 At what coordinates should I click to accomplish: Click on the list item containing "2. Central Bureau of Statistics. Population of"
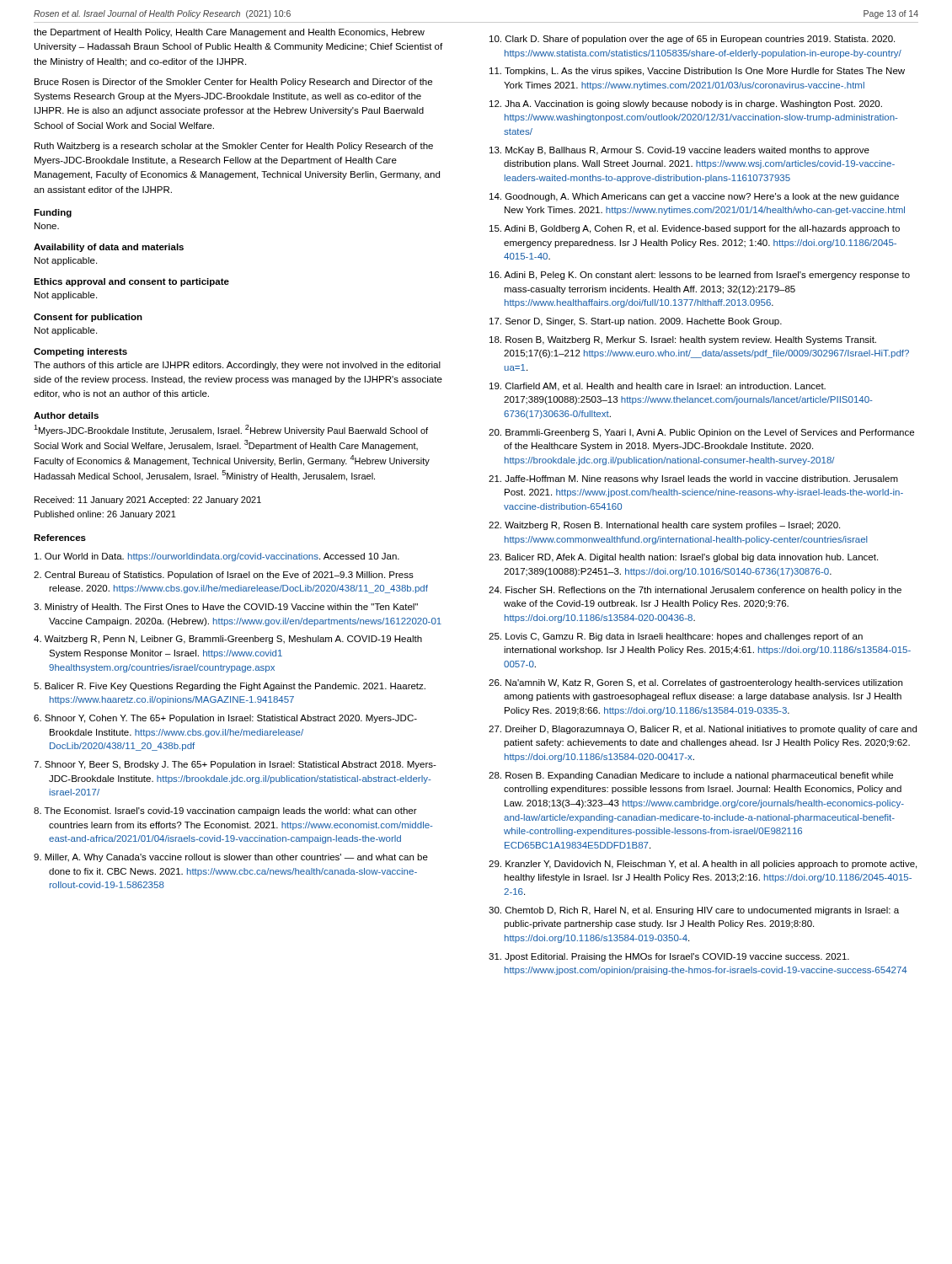tap(231, 582)
